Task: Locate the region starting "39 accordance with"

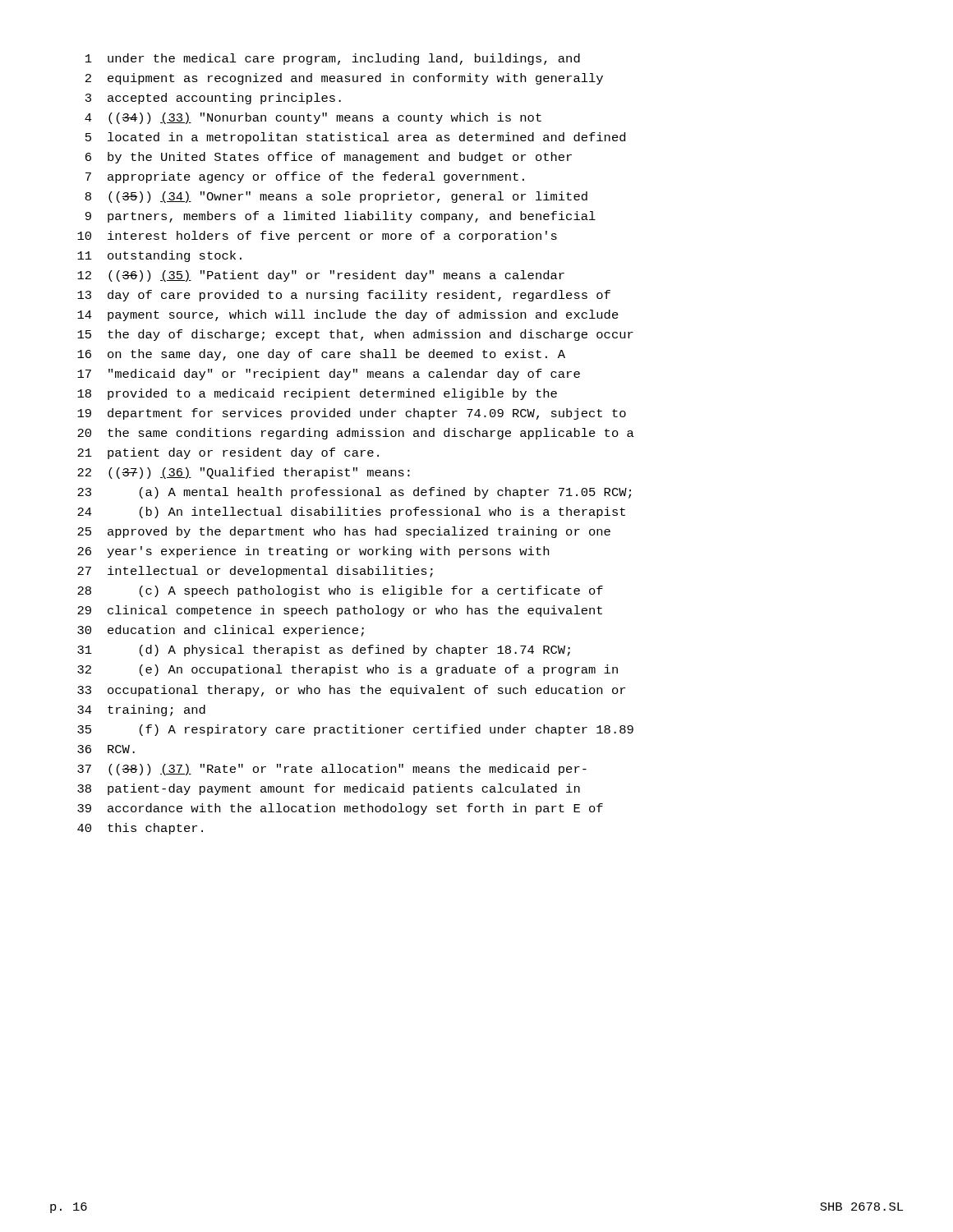Action: [x=476, y=809]
